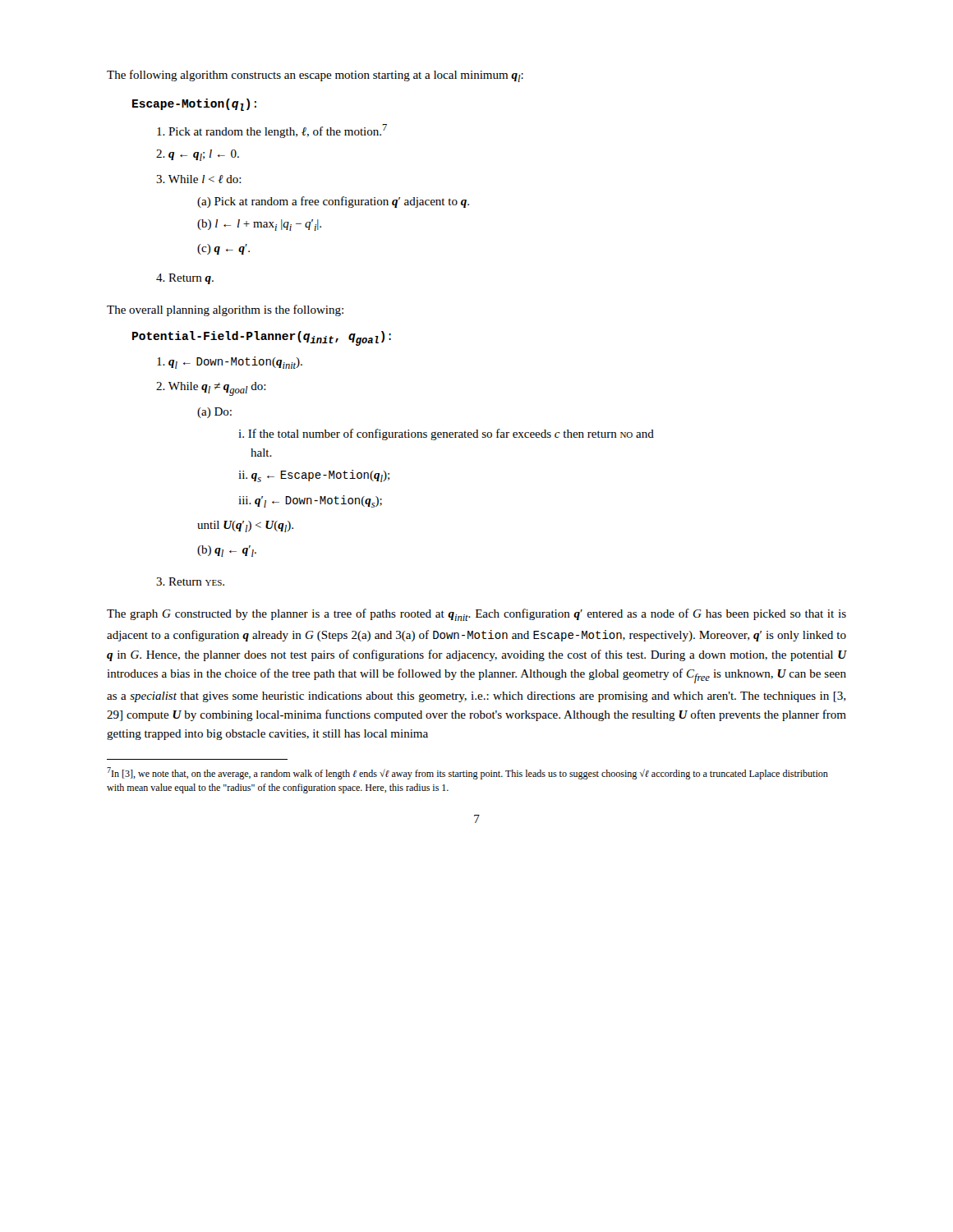Select the passage starting "ii. qs ← Escape-Motion(ql);"
The height and width of the screenshot is (1232, 953).
tap(314, 477)
